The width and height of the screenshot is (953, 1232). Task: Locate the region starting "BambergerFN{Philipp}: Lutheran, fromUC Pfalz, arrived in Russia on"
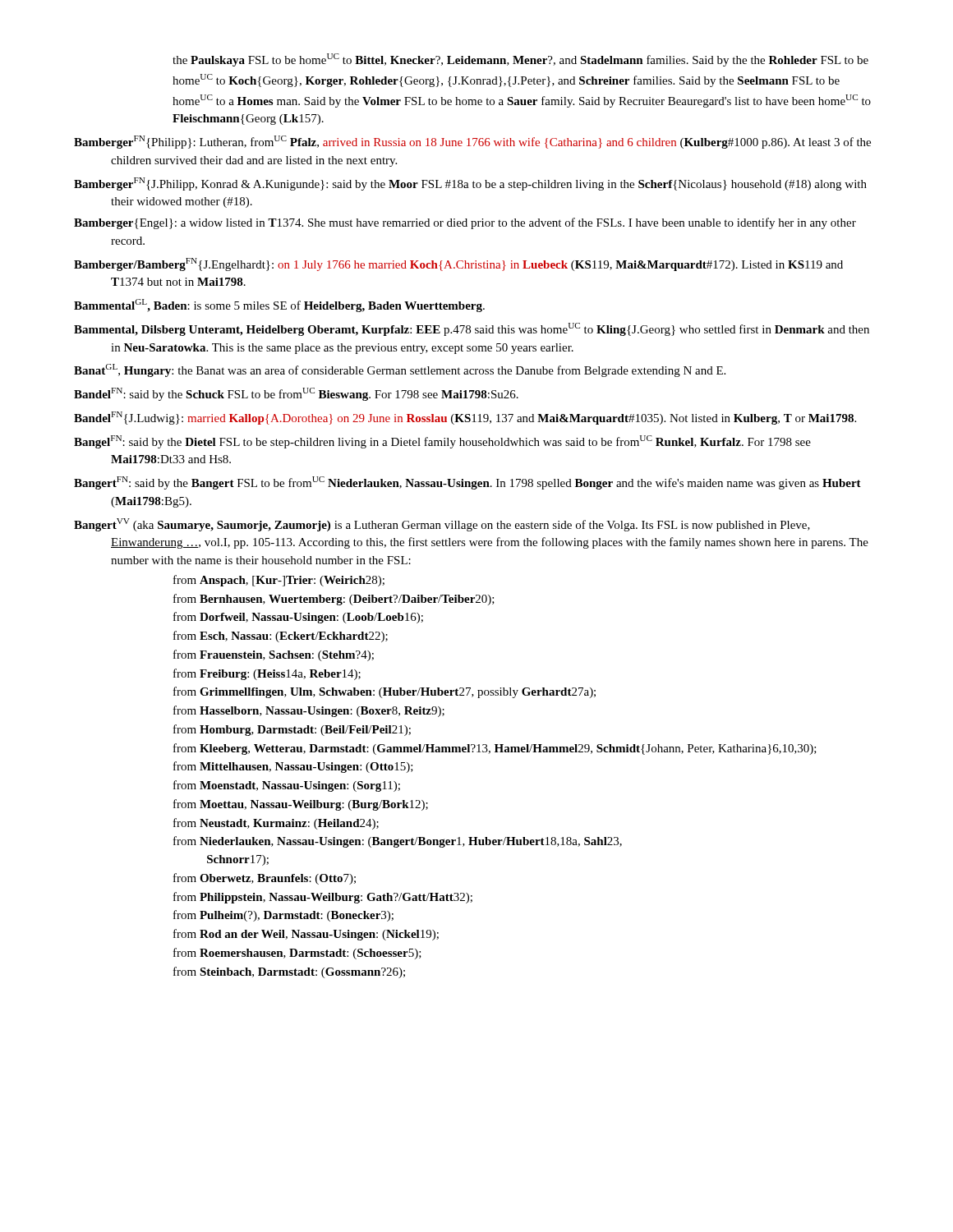473,150
